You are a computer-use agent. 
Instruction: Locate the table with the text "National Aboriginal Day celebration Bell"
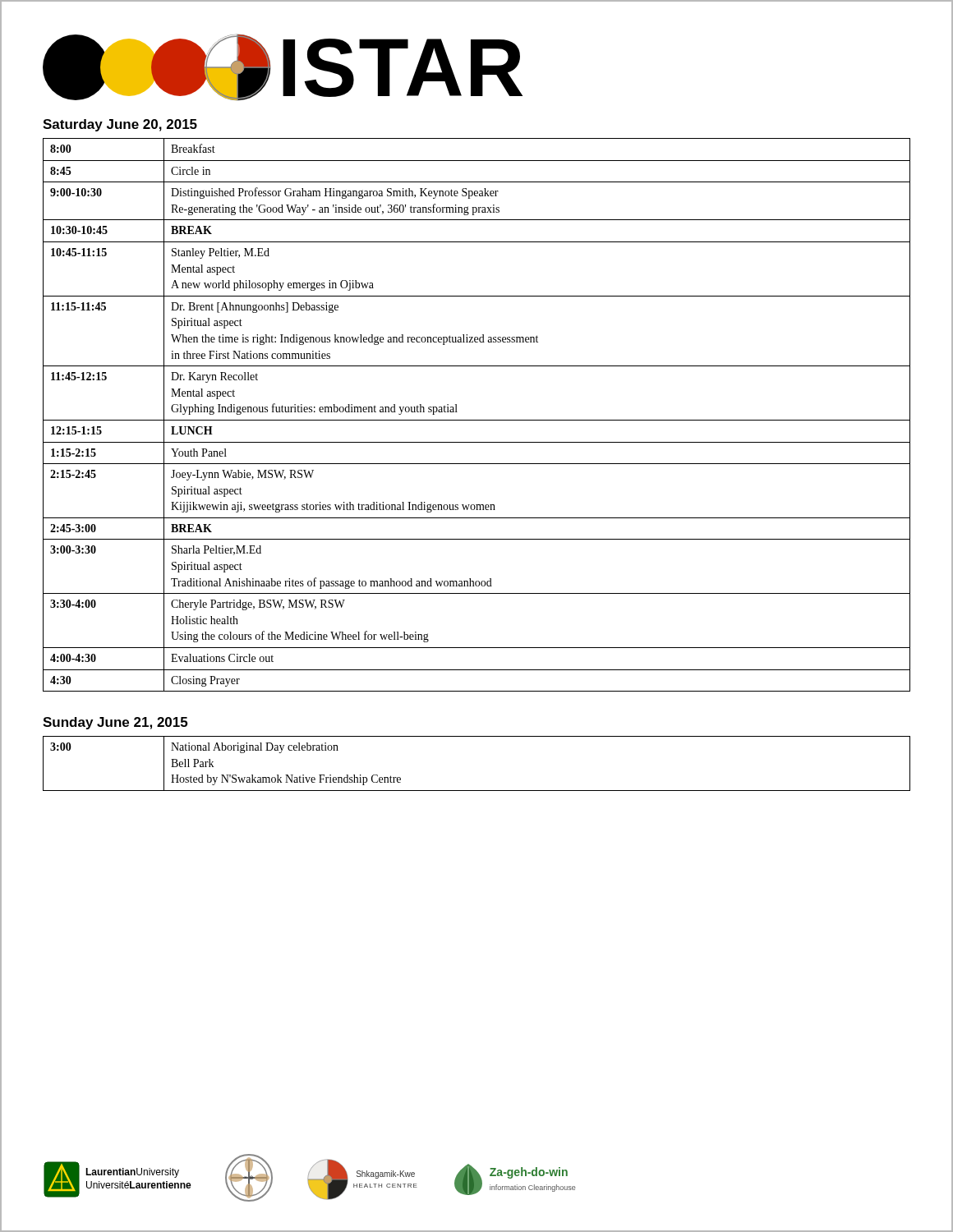[476, 764]
